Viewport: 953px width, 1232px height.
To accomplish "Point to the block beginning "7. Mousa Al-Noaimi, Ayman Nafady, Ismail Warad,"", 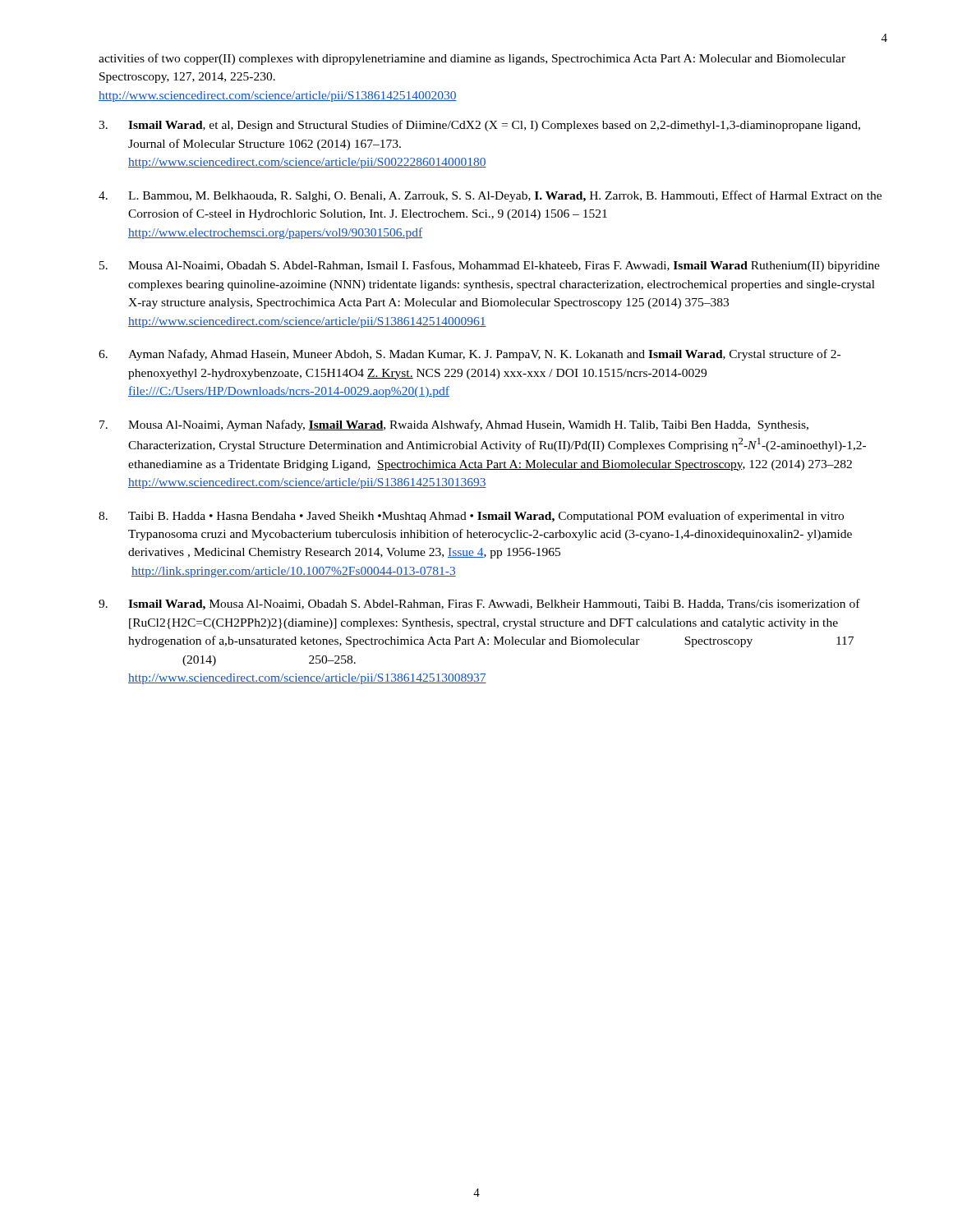I will point(493,453).
